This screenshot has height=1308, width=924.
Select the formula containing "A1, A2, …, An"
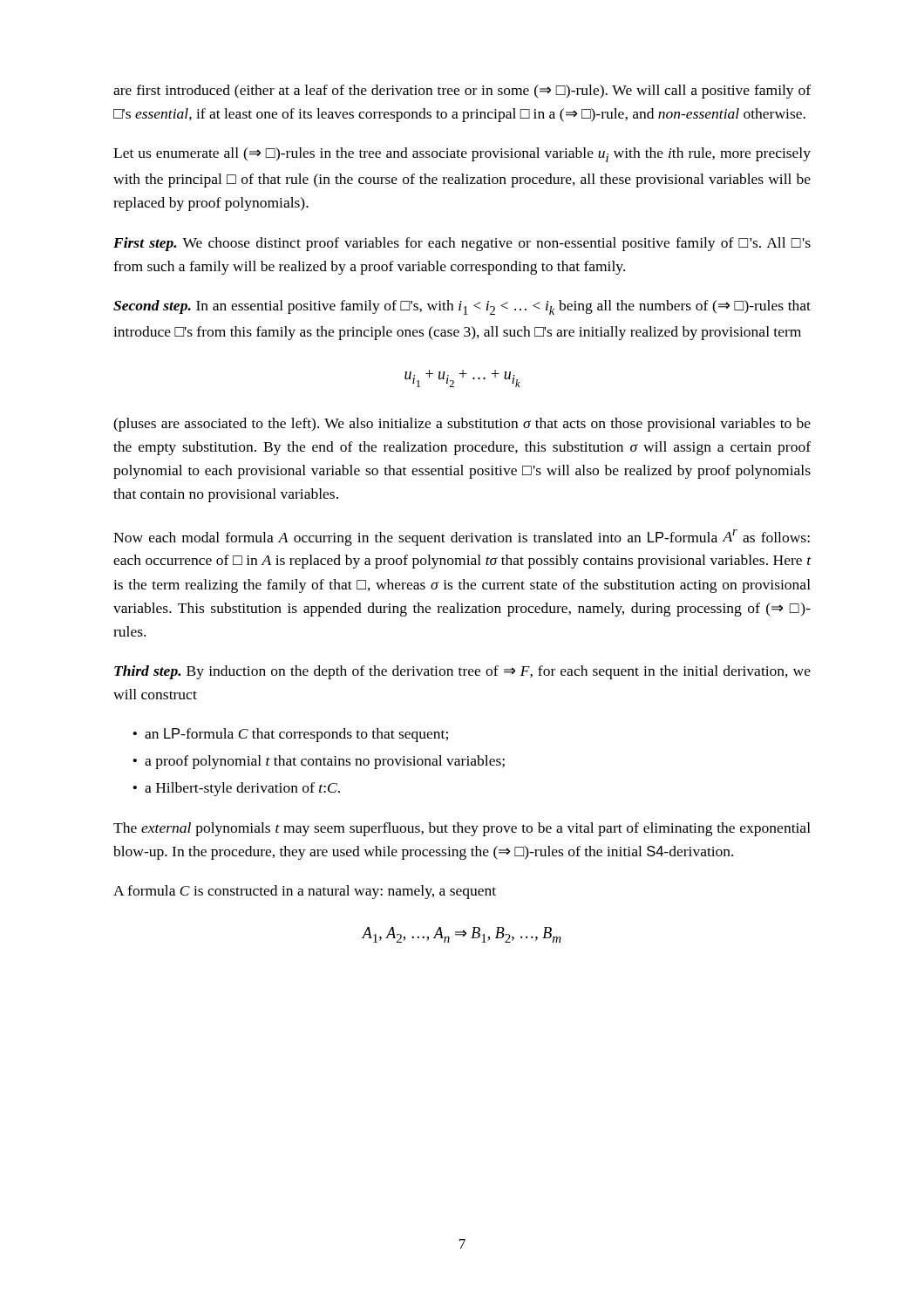pyautogui.click(x=462, y=935)
